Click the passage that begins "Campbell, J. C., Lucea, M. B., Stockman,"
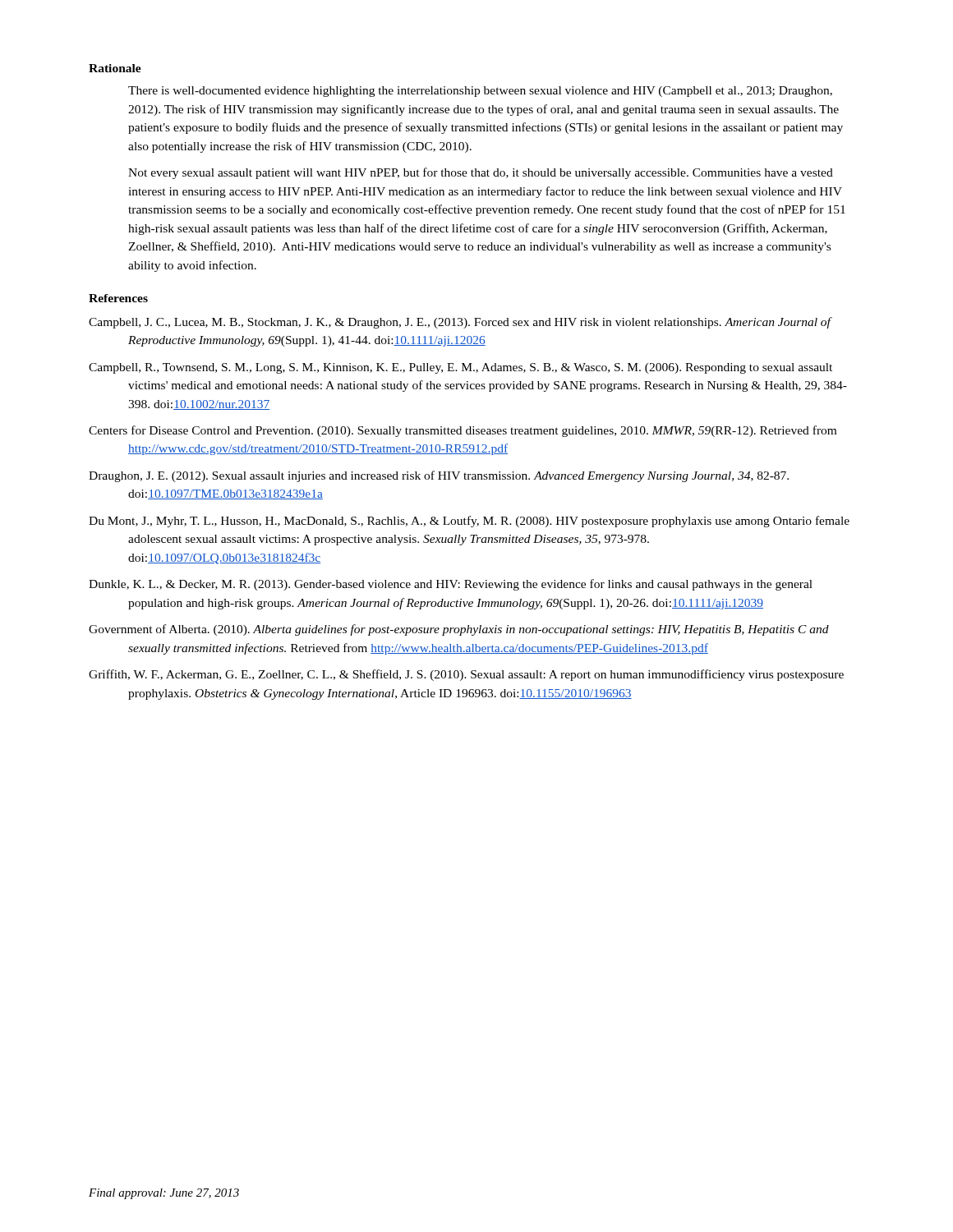This screenshot has height=1232, width=953. [460, 330]
